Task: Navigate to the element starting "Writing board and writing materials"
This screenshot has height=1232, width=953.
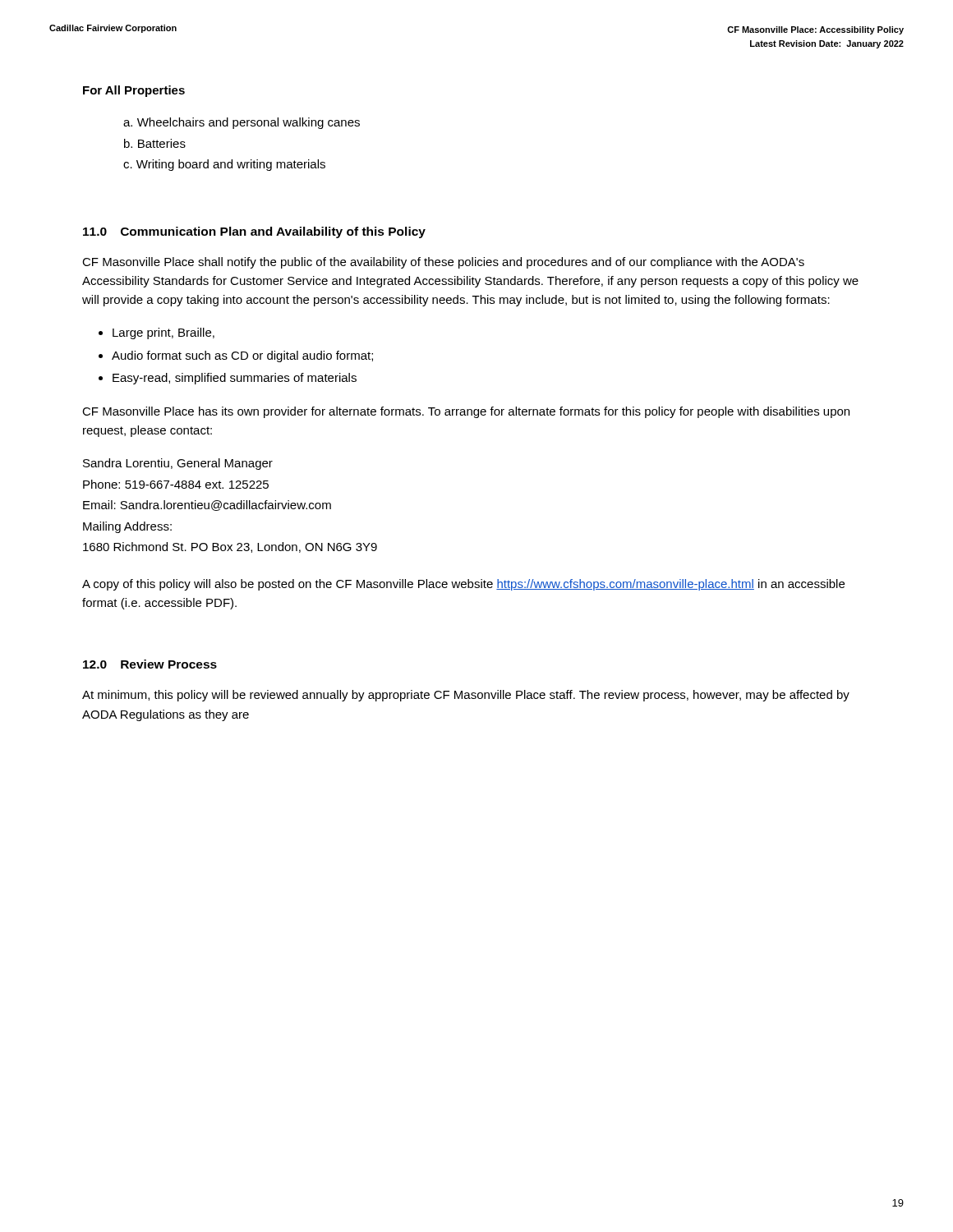Action: 231,164
